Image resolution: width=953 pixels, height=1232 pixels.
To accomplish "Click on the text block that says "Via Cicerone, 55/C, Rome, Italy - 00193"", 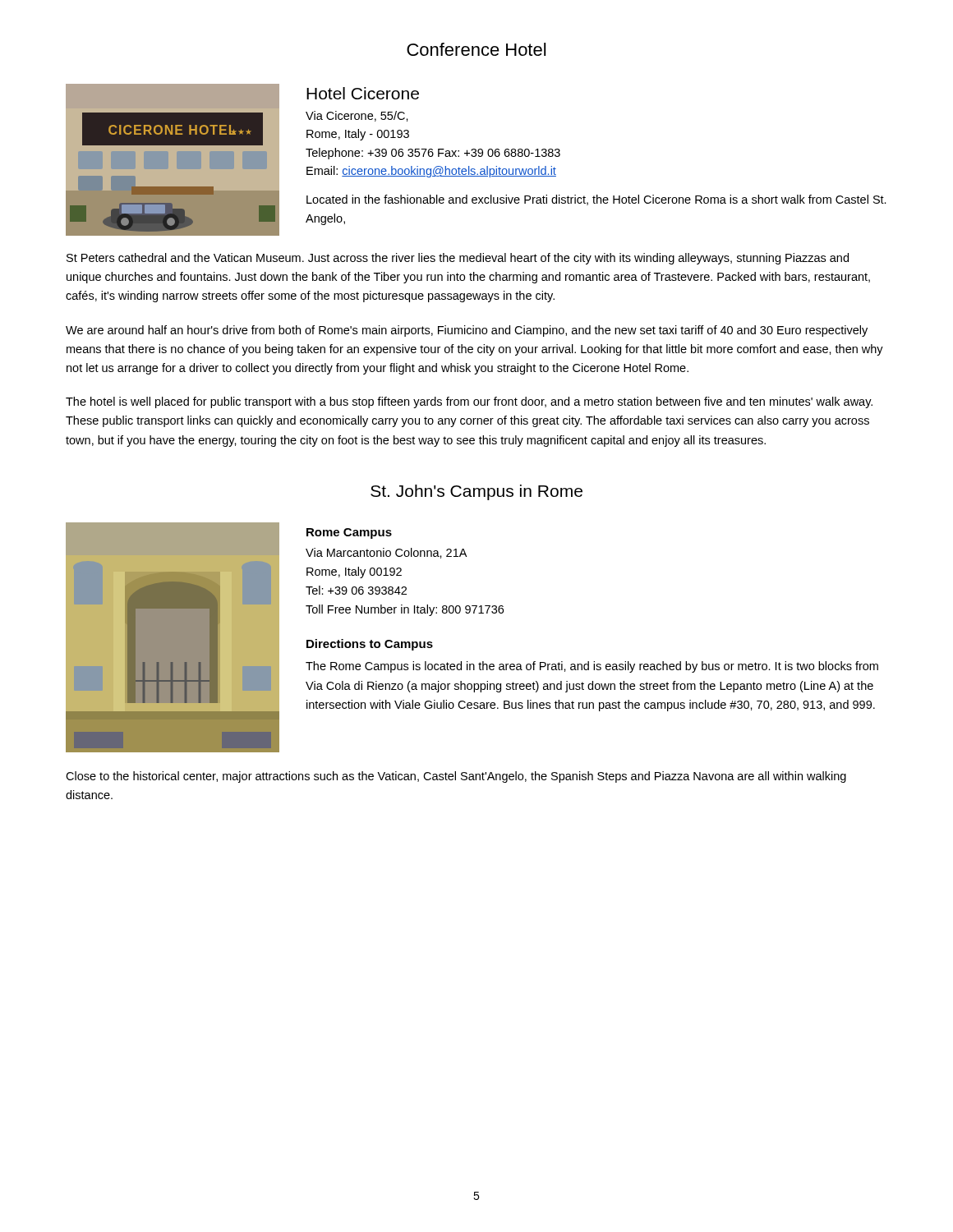I will point(433,144).
